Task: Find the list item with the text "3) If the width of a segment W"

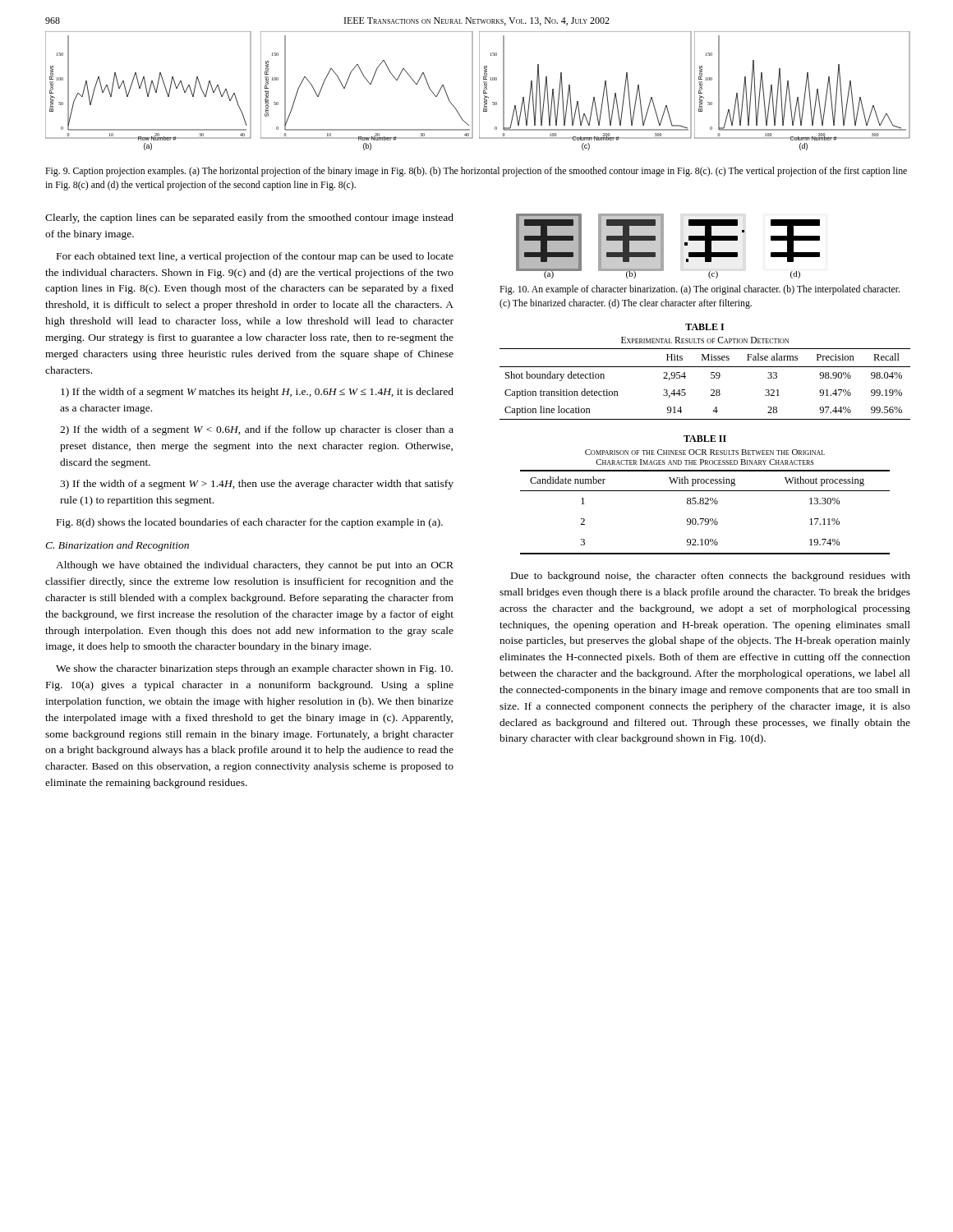Action: tap(257, 491)
